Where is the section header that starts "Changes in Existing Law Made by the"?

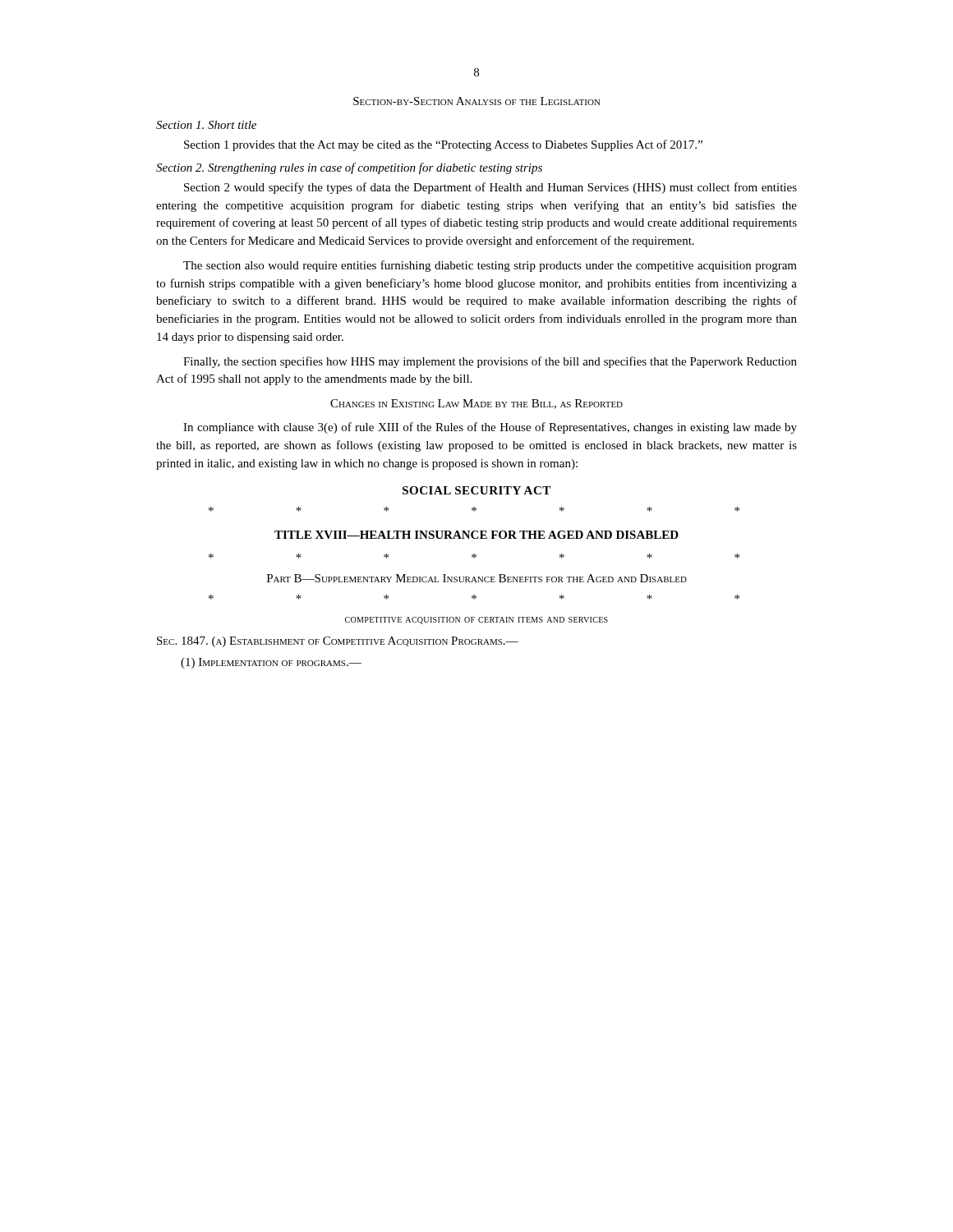pyautogui.click(x=476, y=403)
